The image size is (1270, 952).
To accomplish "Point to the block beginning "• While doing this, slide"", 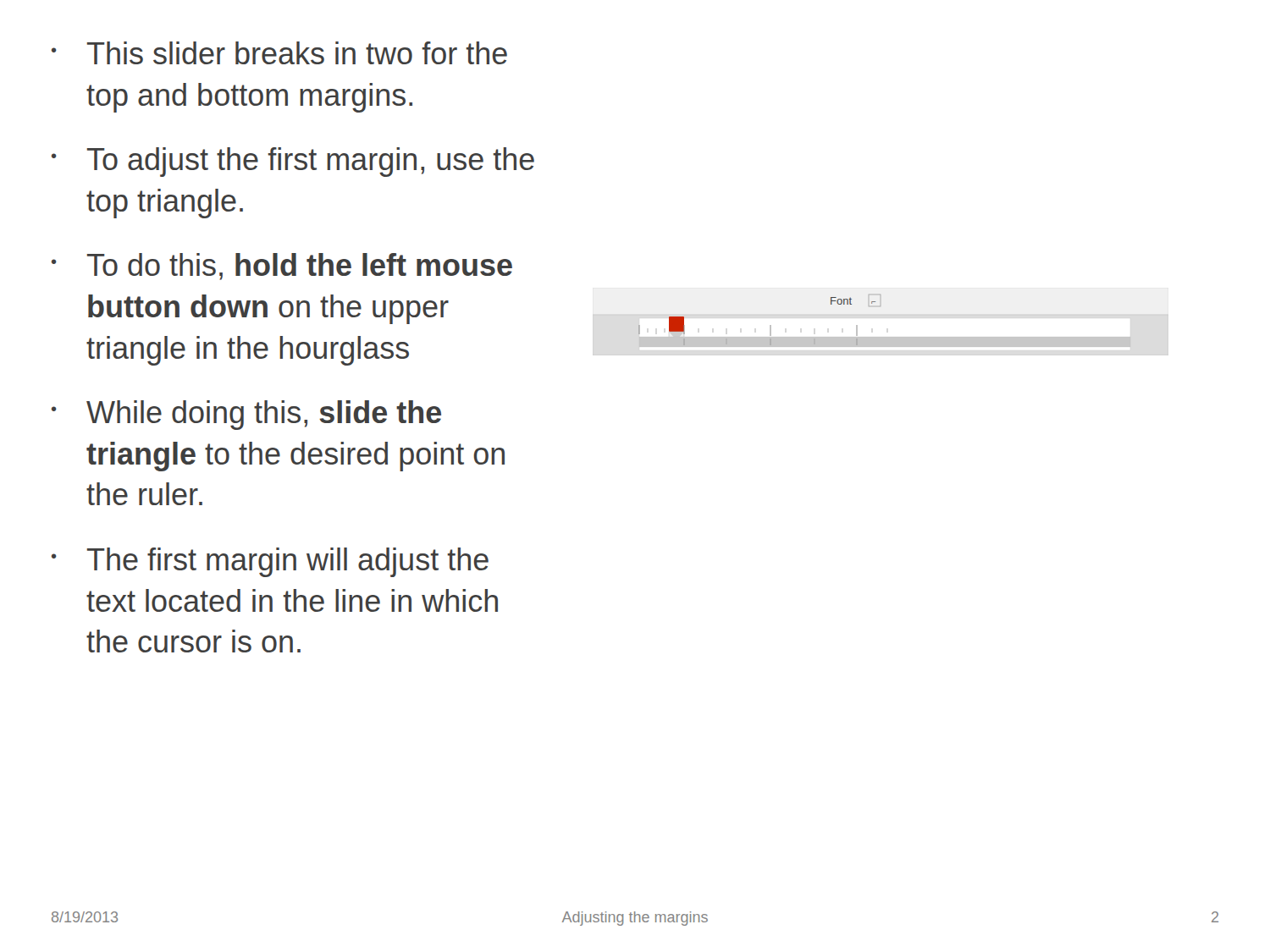I will pyautogui.click(x=296, y=454).
